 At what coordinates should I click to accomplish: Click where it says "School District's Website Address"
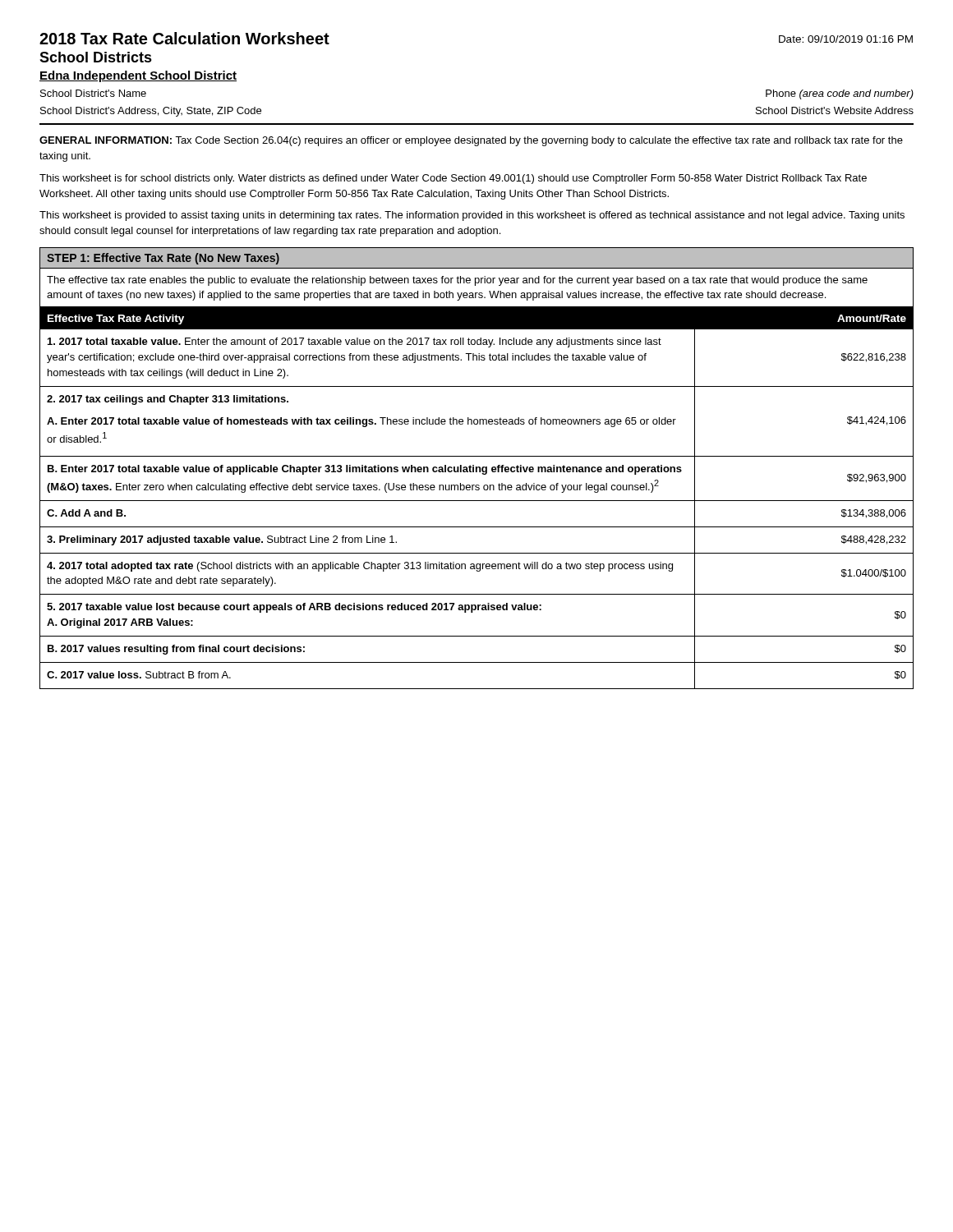[x=834, y=111]
